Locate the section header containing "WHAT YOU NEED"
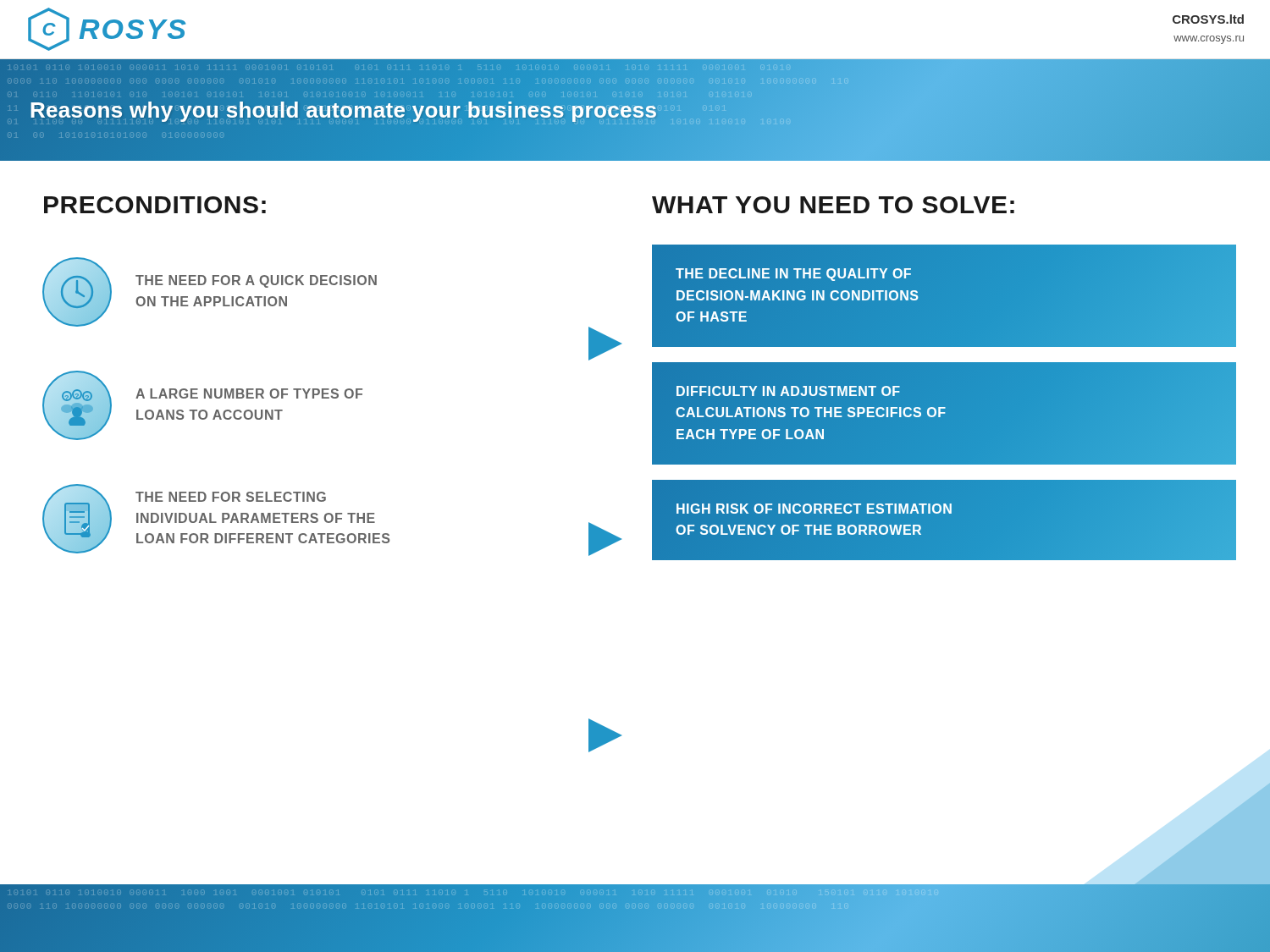Screen dimensions: 952x1270 coord(834,204)
